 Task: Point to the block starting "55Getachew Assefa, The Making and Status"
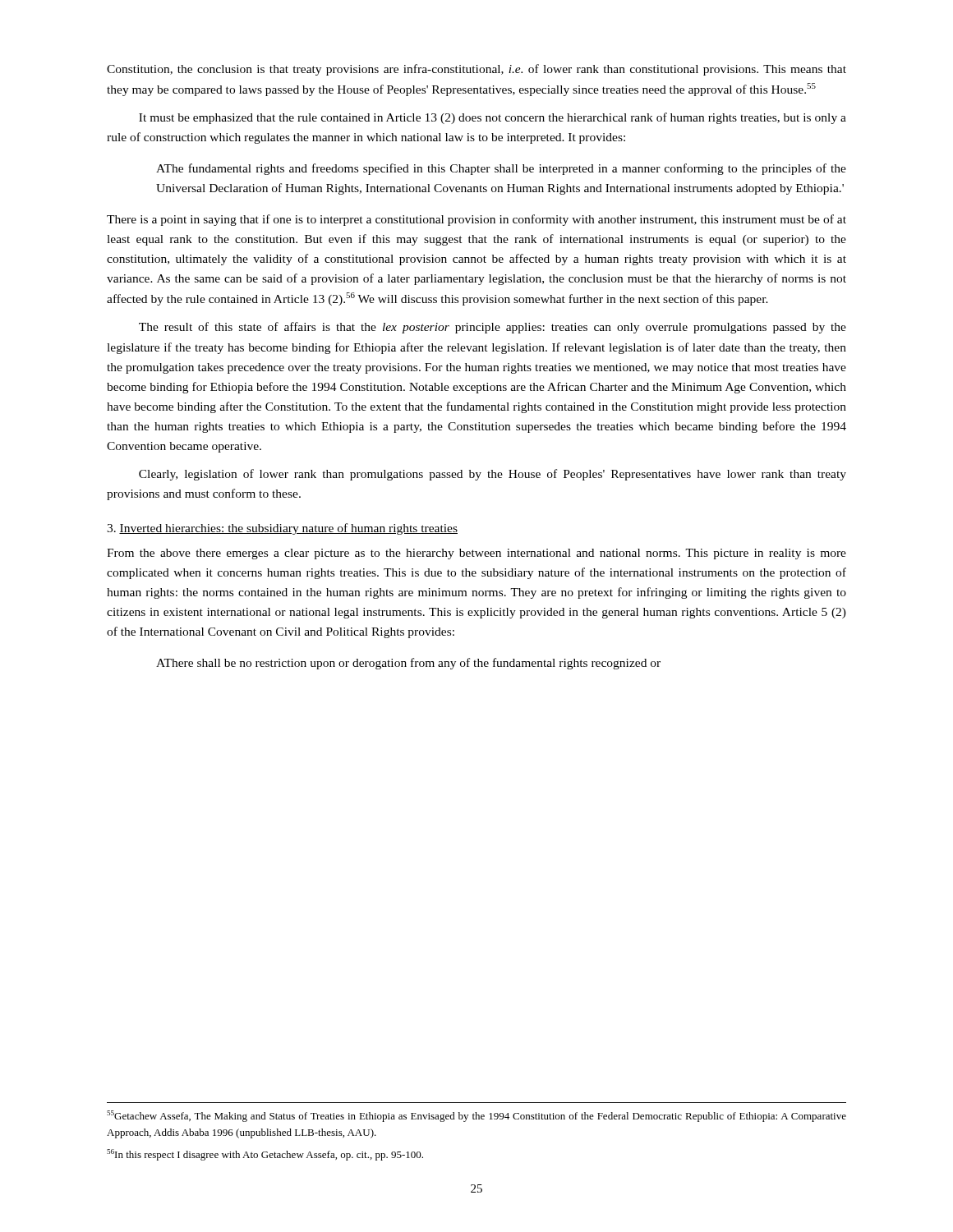click(476, 1124)
